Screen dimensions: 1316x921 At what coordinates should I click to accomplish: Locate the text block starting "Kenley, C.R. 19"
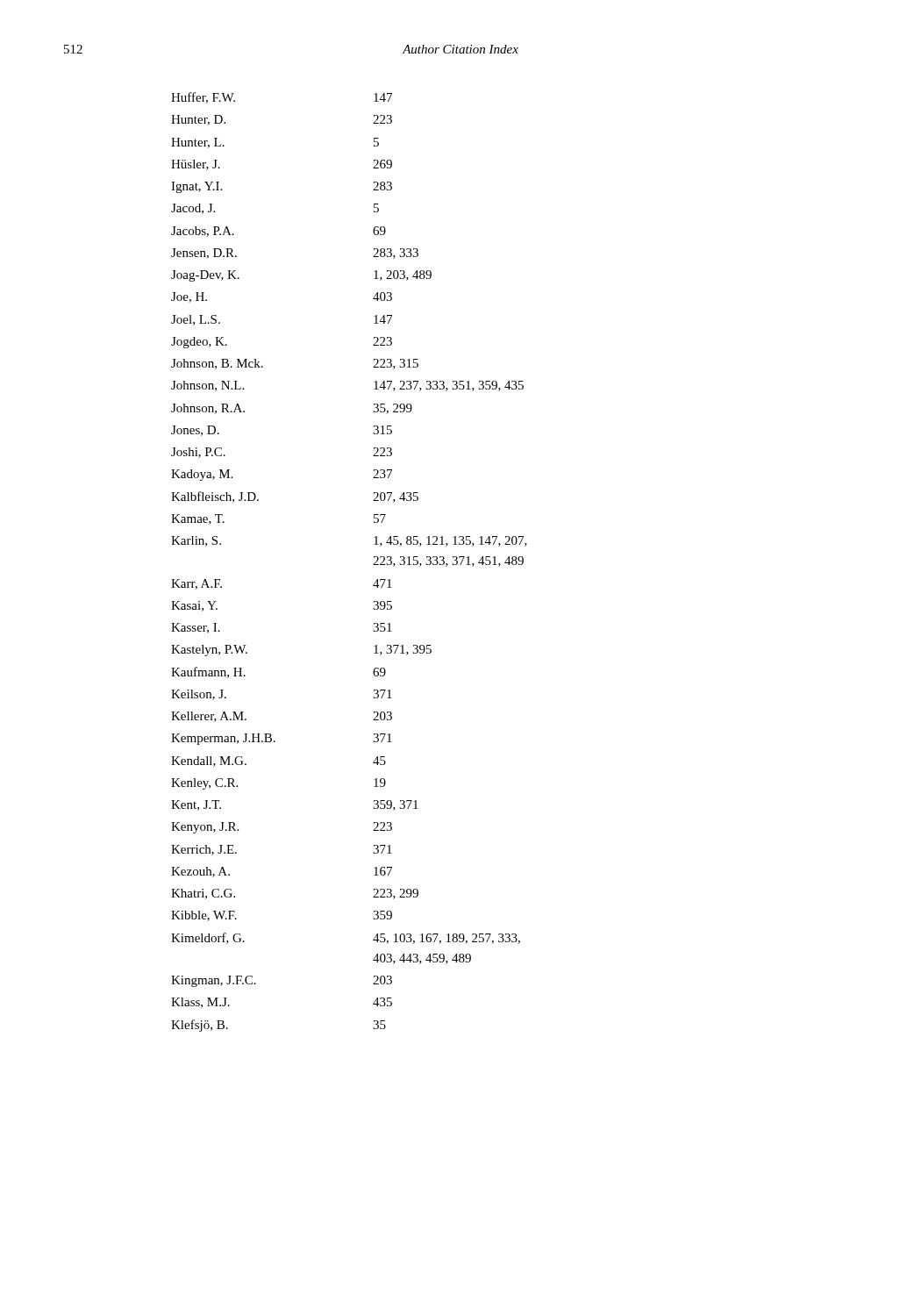(204, 783)
